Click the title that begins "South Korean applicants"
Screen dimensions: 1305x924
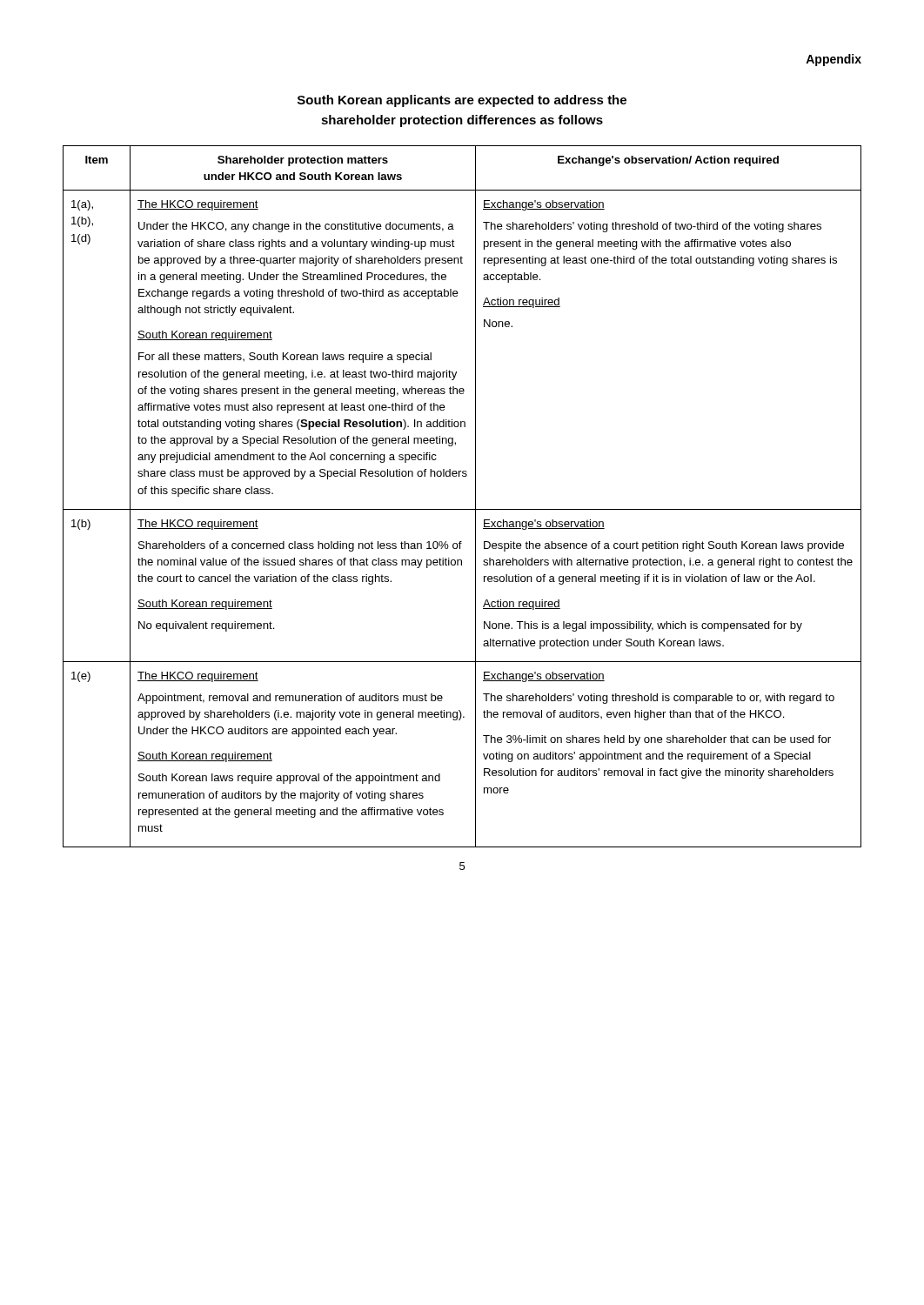coord(462,109)
